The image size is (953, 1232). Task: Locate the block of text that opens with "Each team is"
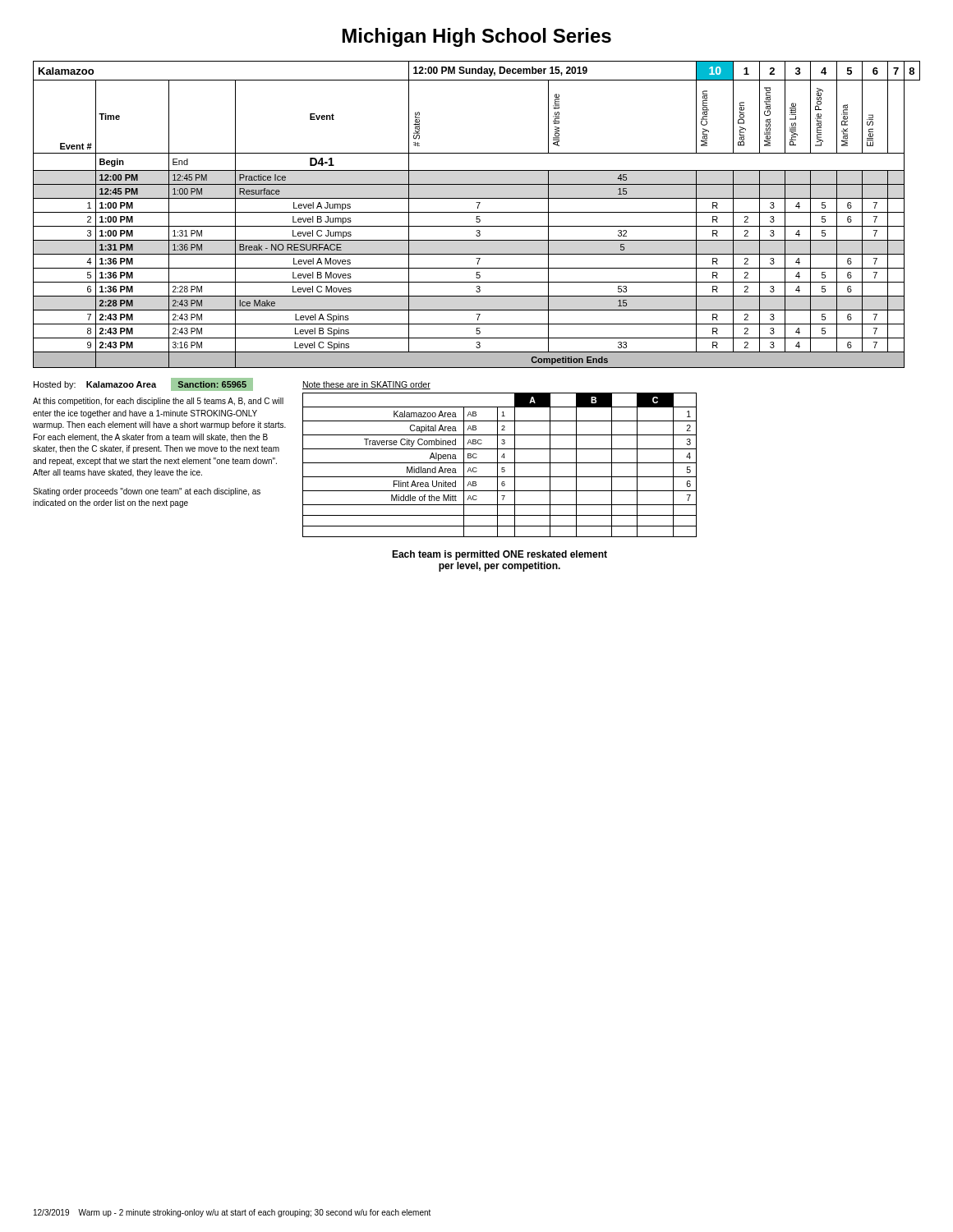click(500, 560)
